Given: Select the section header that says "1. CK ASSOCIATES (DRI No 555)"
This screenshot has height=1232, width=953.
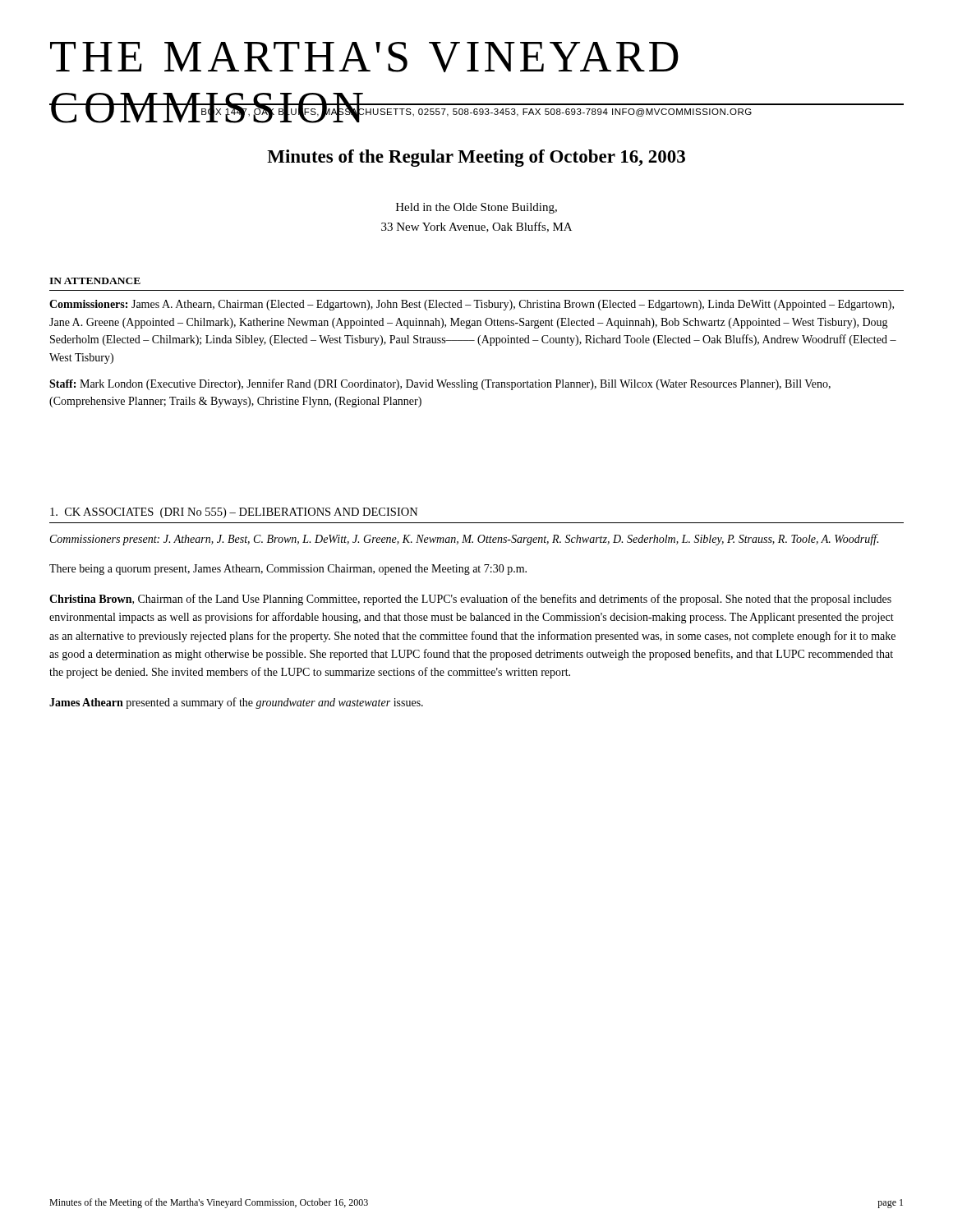Looking at the screenshot, I should point(234,512).
